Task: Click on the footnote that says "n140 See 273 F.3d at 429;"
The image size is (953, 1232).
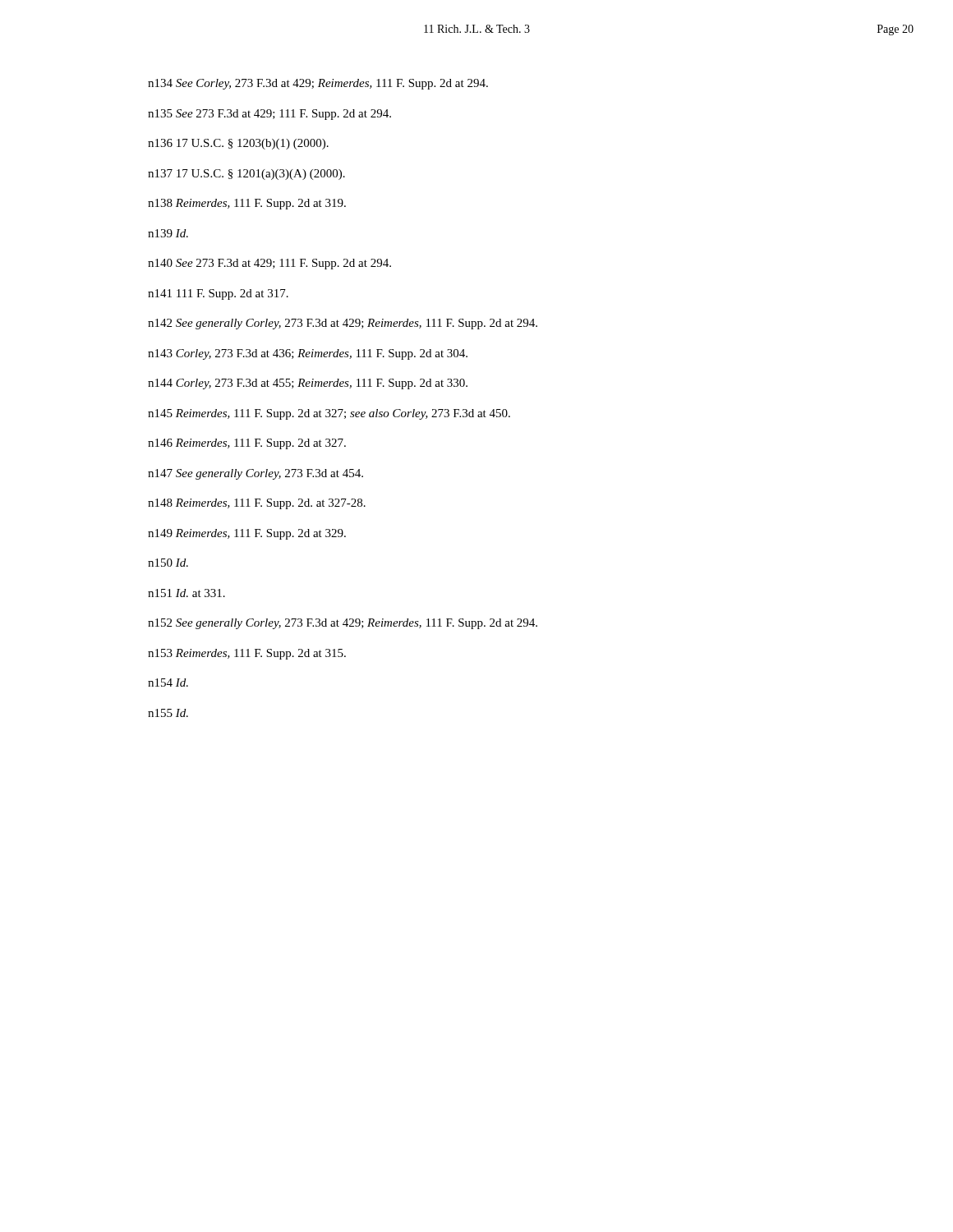Action: [270, 263]
